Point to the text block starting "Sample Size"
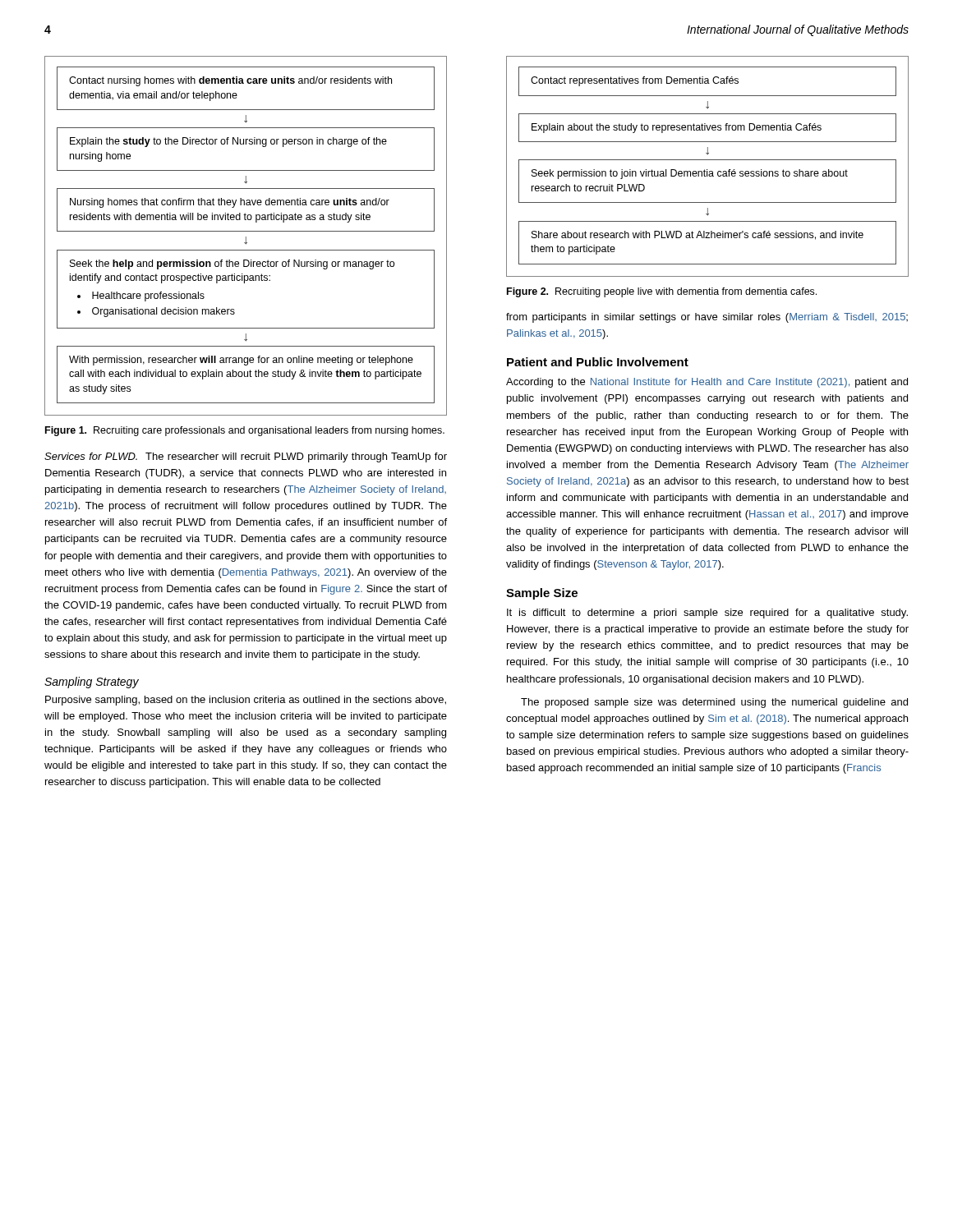 pos(542,593)
